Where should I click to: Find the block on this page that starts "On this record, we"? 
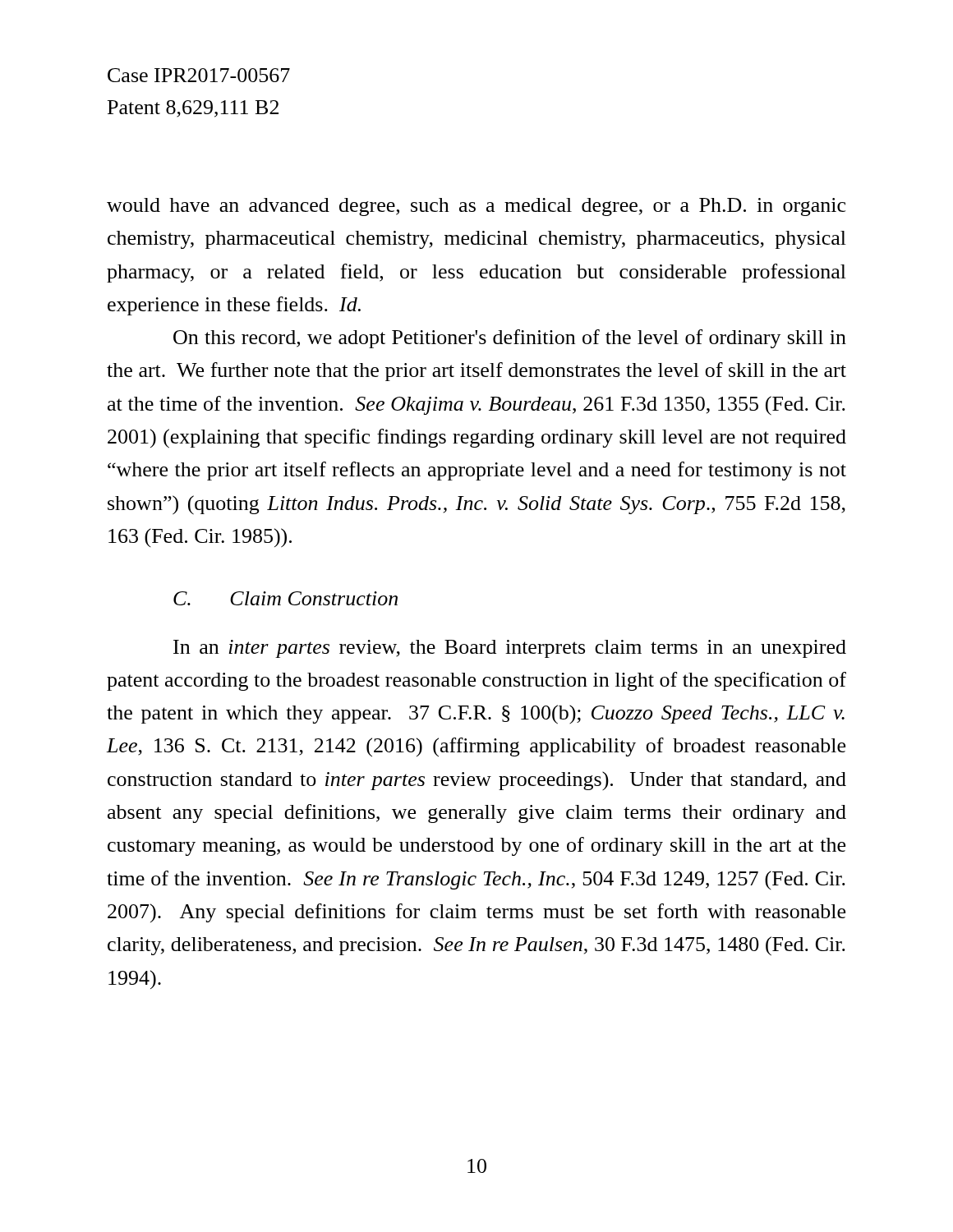click(476, 437)
